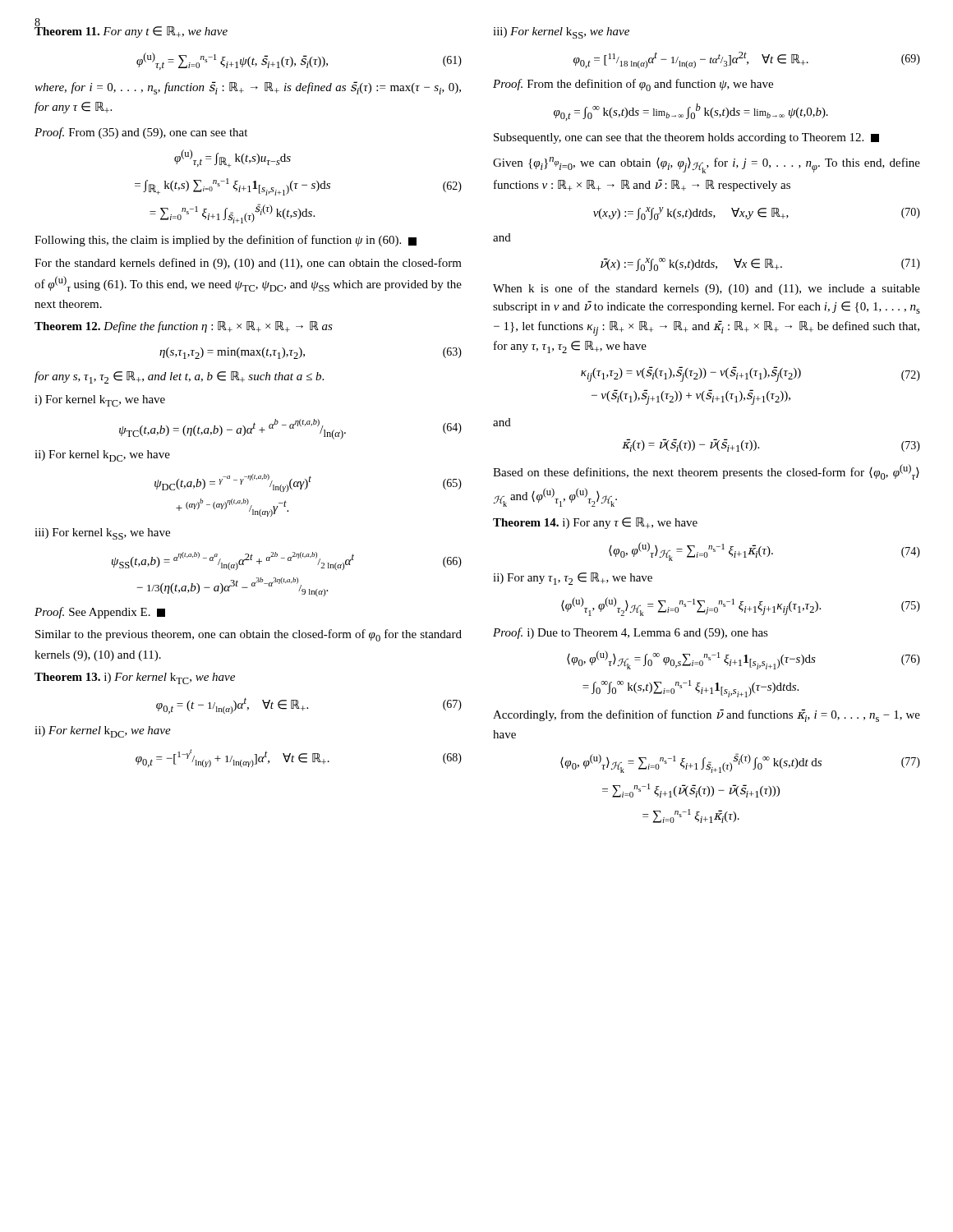Image resolution: width=953 pixels, height=1232 pixels.
Task: Point to the element starting "Theorem 14. i) For any τ ∈"
Action: pos(595,524)
